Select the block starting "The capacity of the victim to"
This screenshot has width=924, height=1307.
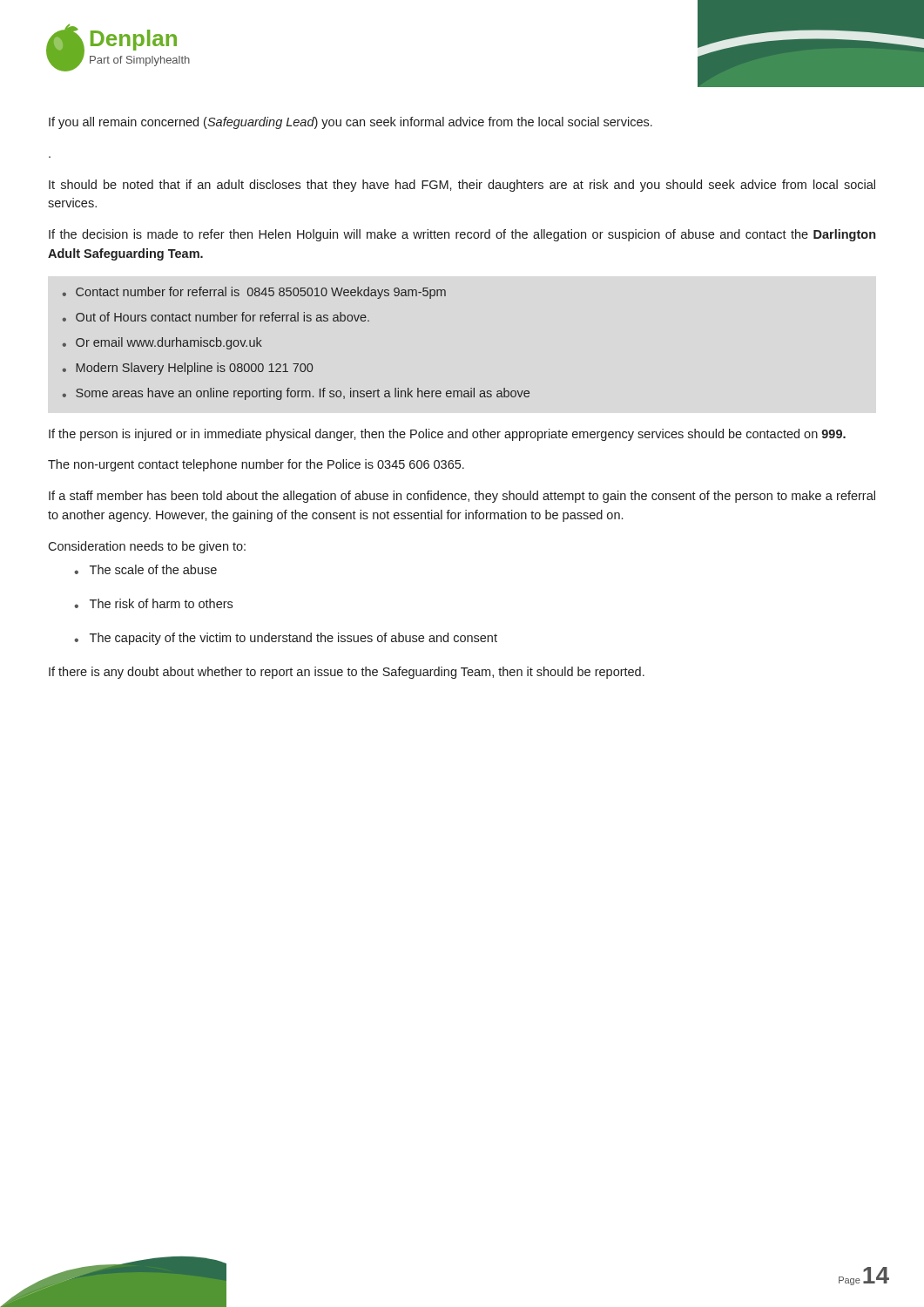click(x=293, y=638)
